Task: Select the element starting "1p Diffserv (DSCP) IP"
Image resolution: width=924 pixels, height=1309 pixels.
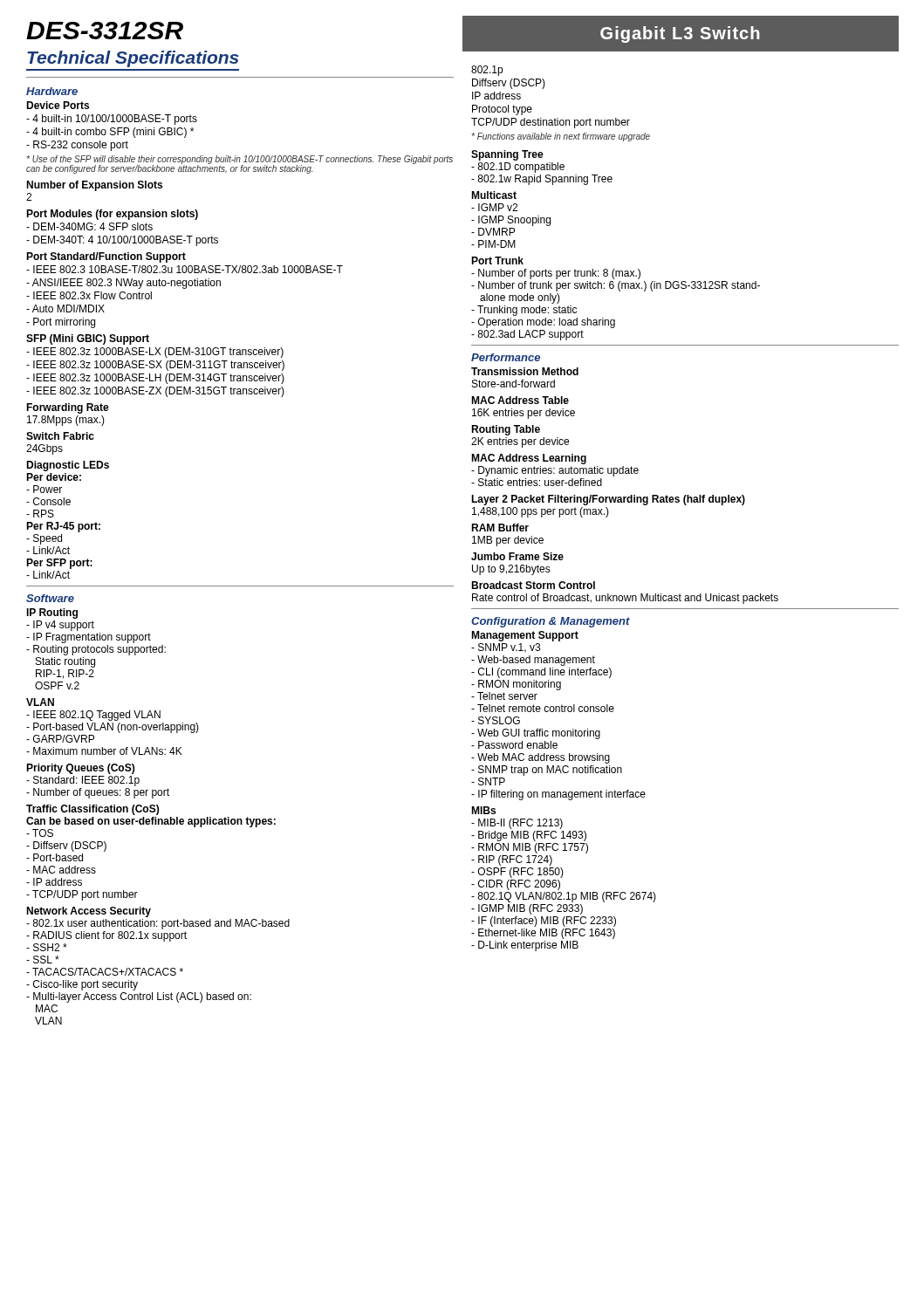Action: pos(487,71)
